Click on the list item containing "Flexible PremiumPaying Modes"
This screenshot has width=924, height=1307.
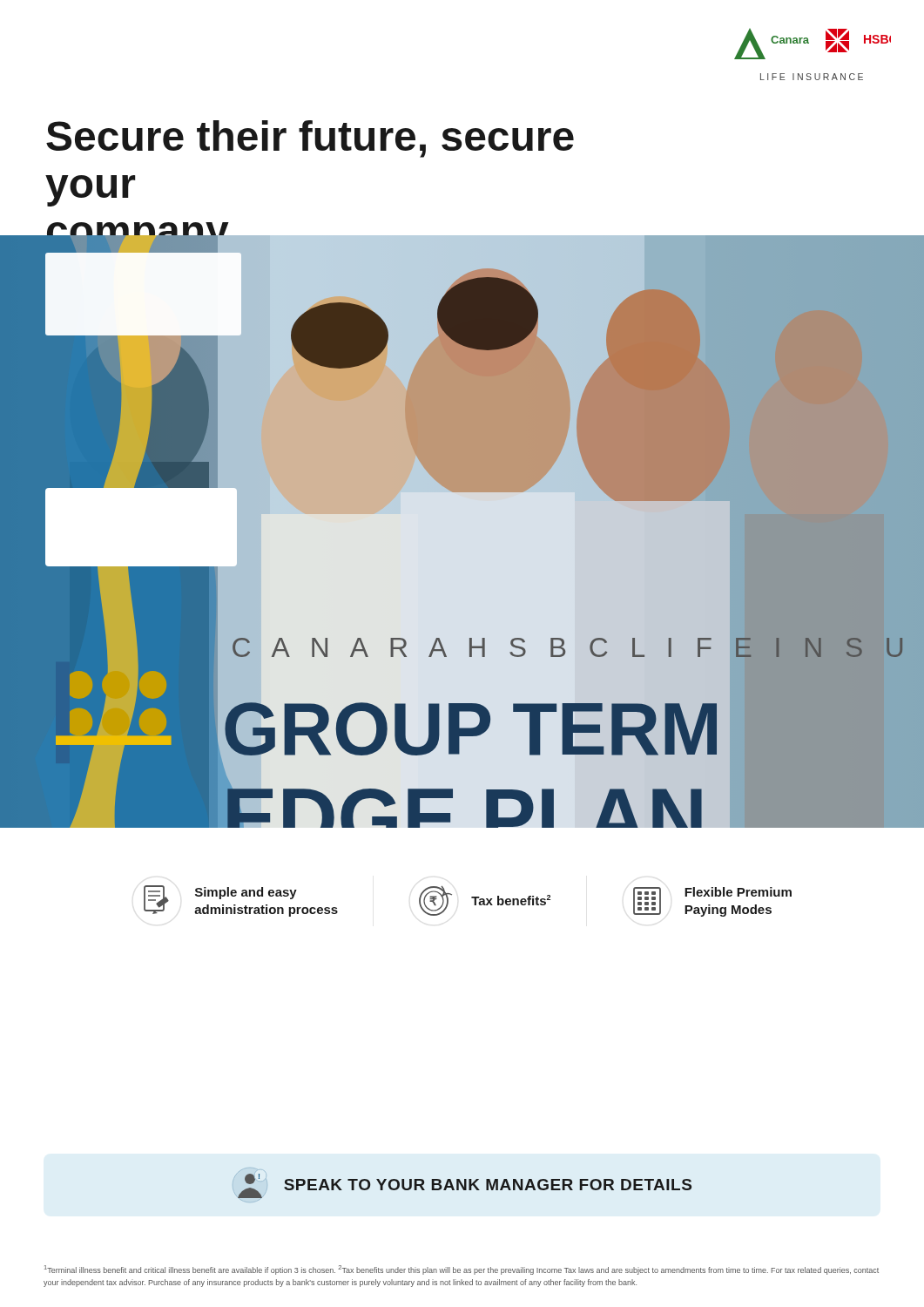click(x=707, y=901)
